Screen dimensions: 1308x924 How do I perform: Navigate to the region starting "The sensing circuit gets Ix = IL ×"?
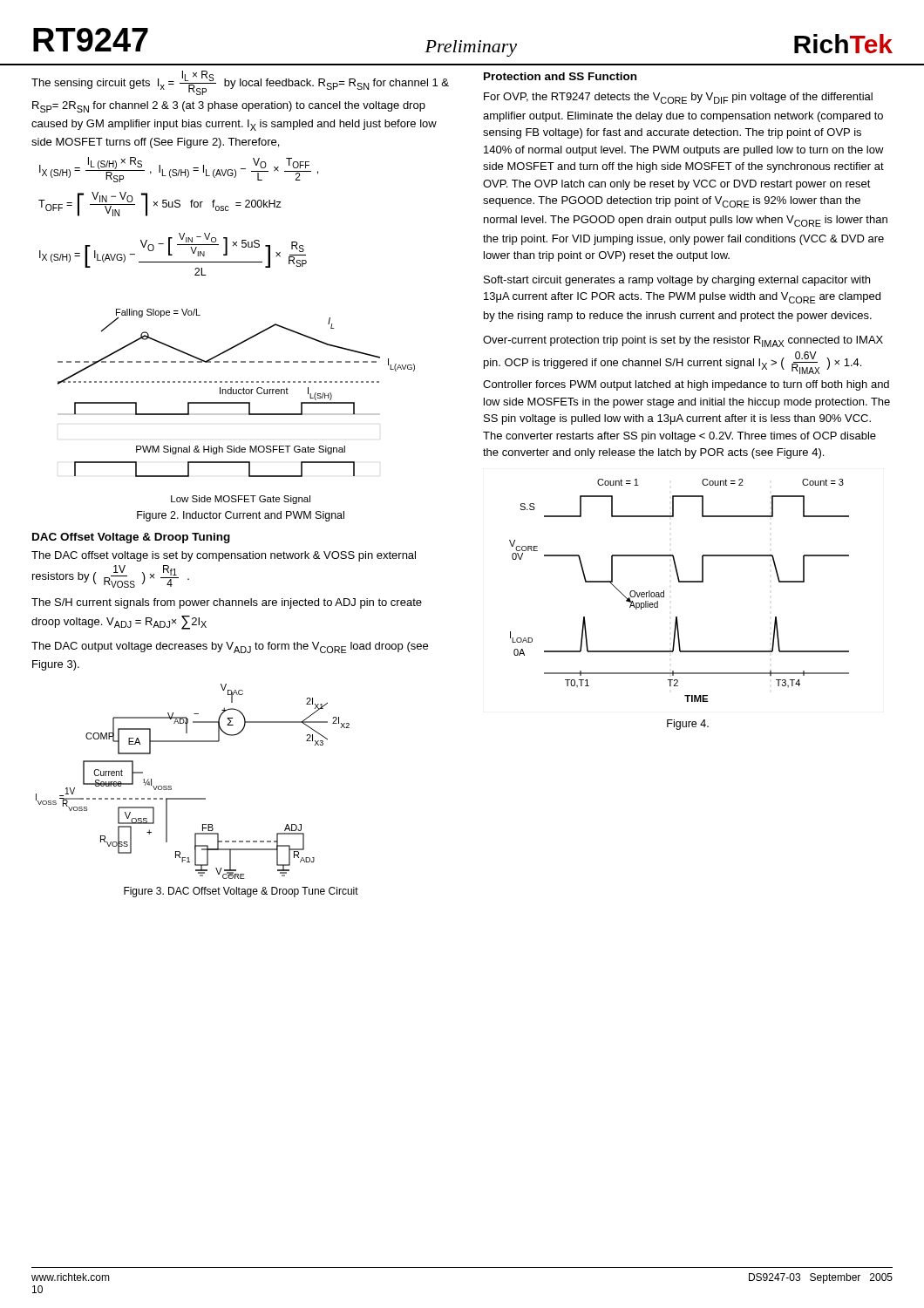(x=240, y=109)
